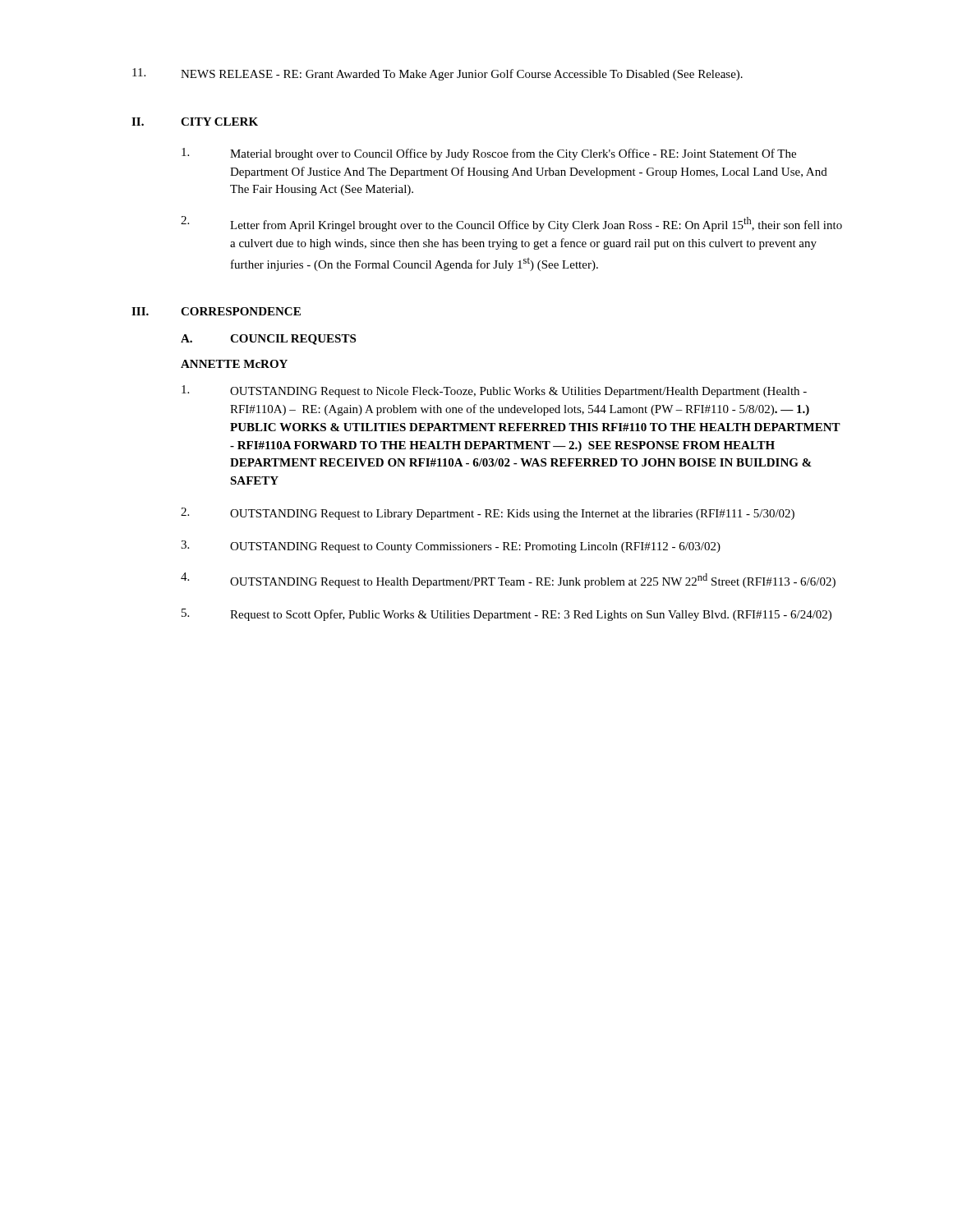Locate the region starting "11. NEWS RELEASE - RE: Grant Awarded"
Viewport: 953px width, 1232px height.
(x=489, y=75)
